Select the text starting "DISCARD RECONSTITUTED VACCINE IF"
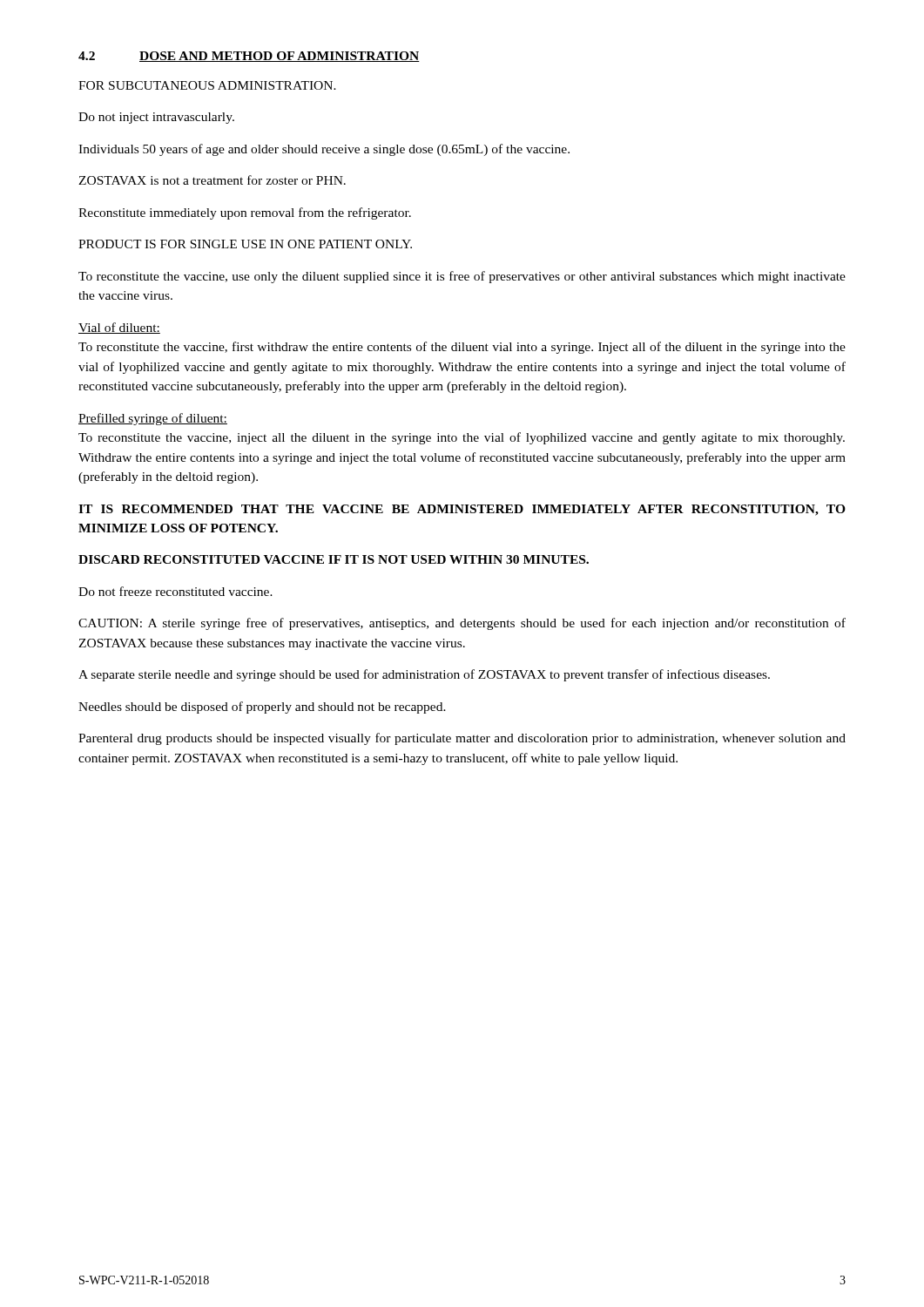 click(x=462, y=560)
